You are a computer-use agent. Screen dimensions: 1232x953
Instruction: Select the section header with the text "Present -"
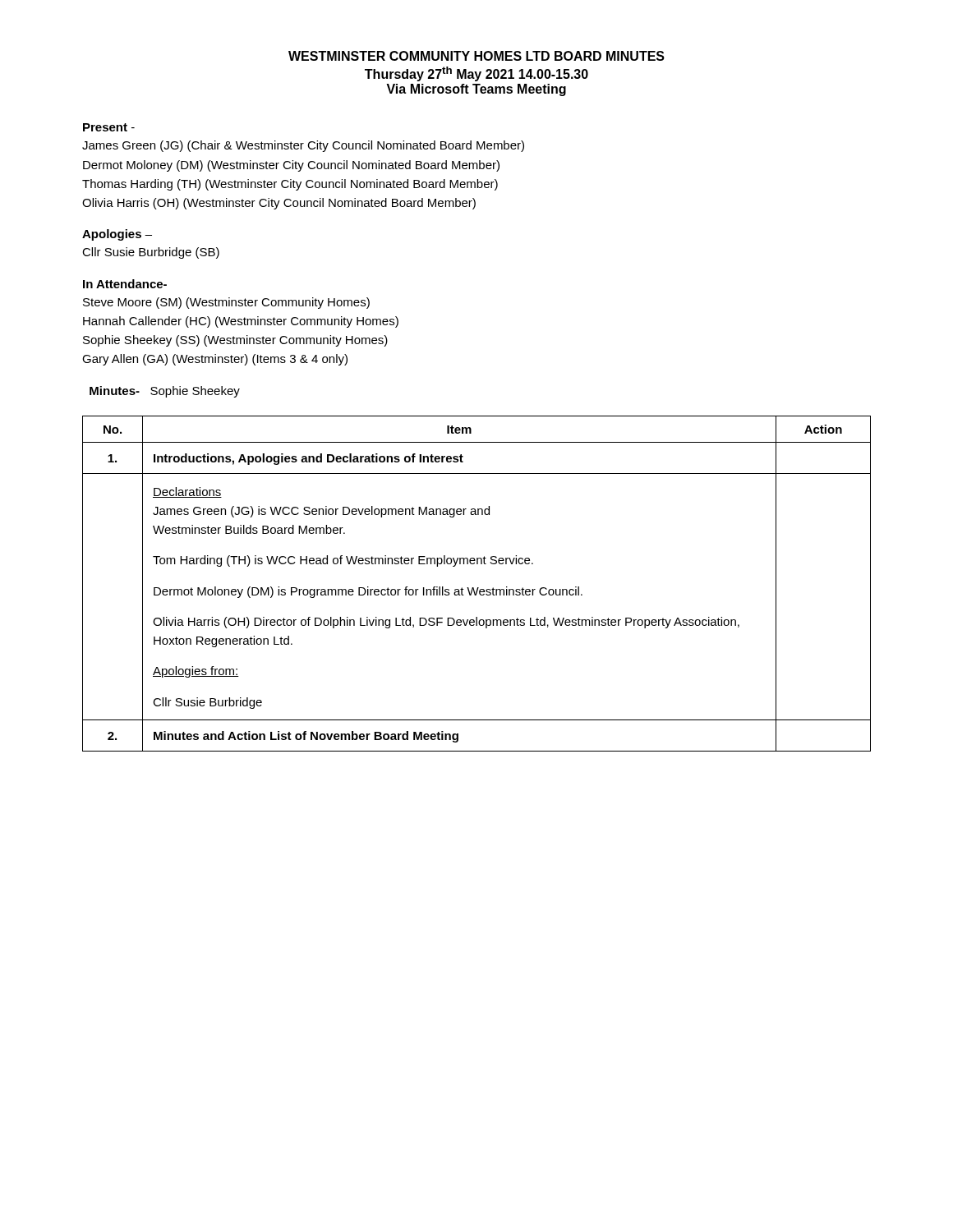pos(109,127)
